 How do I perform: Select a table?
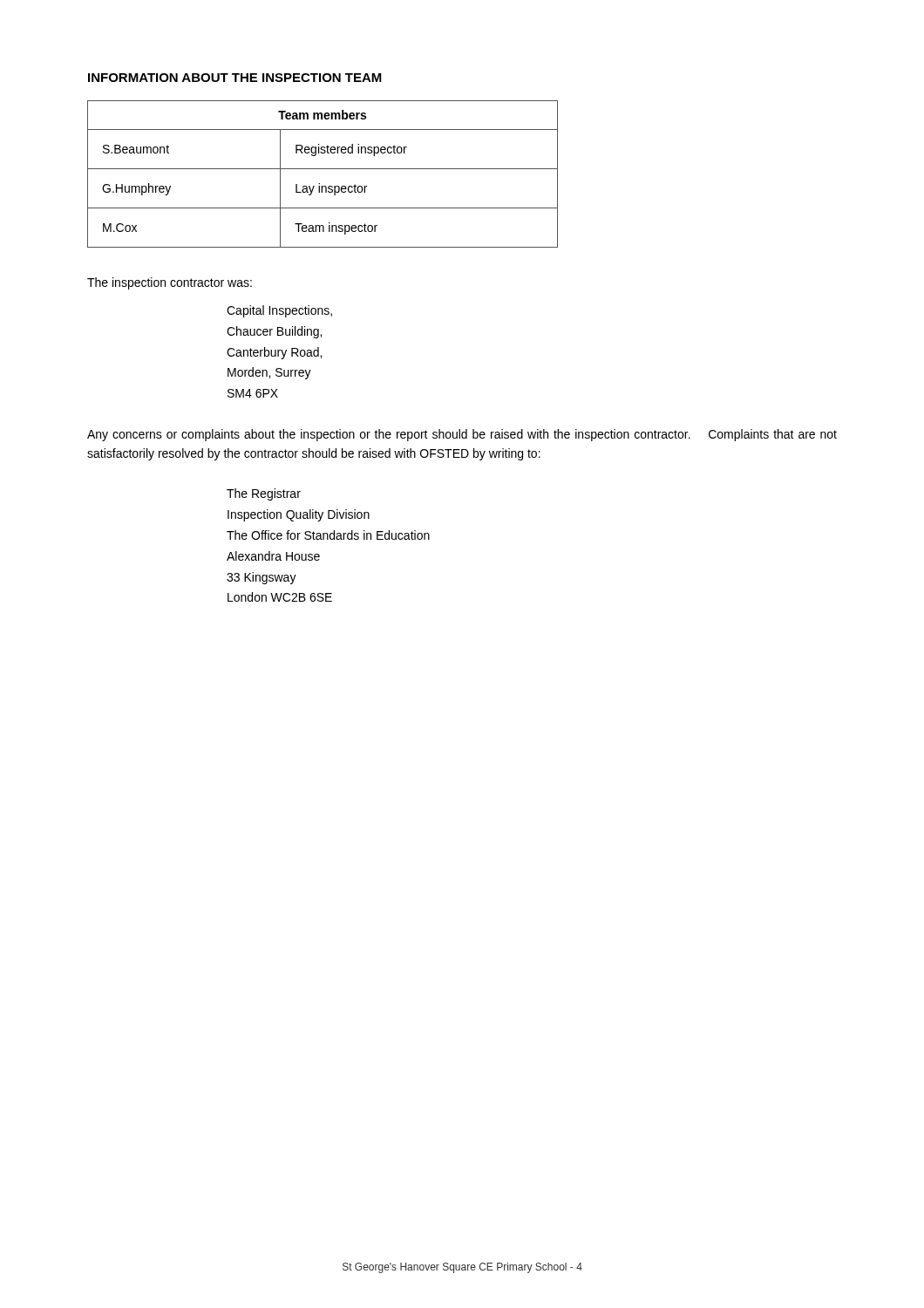[x=462, y=174]
